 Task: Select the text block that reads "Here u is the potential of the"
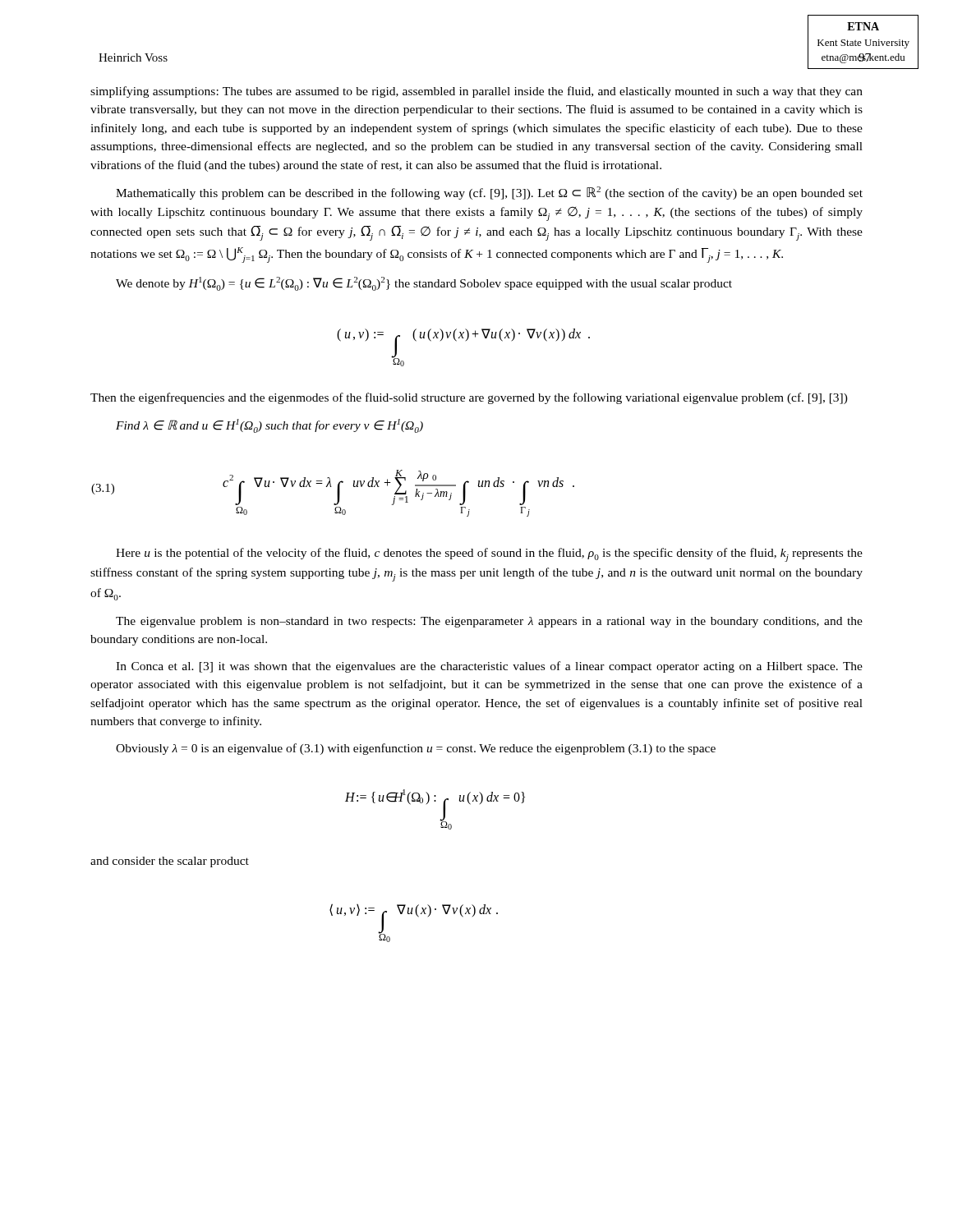point(476,574)
